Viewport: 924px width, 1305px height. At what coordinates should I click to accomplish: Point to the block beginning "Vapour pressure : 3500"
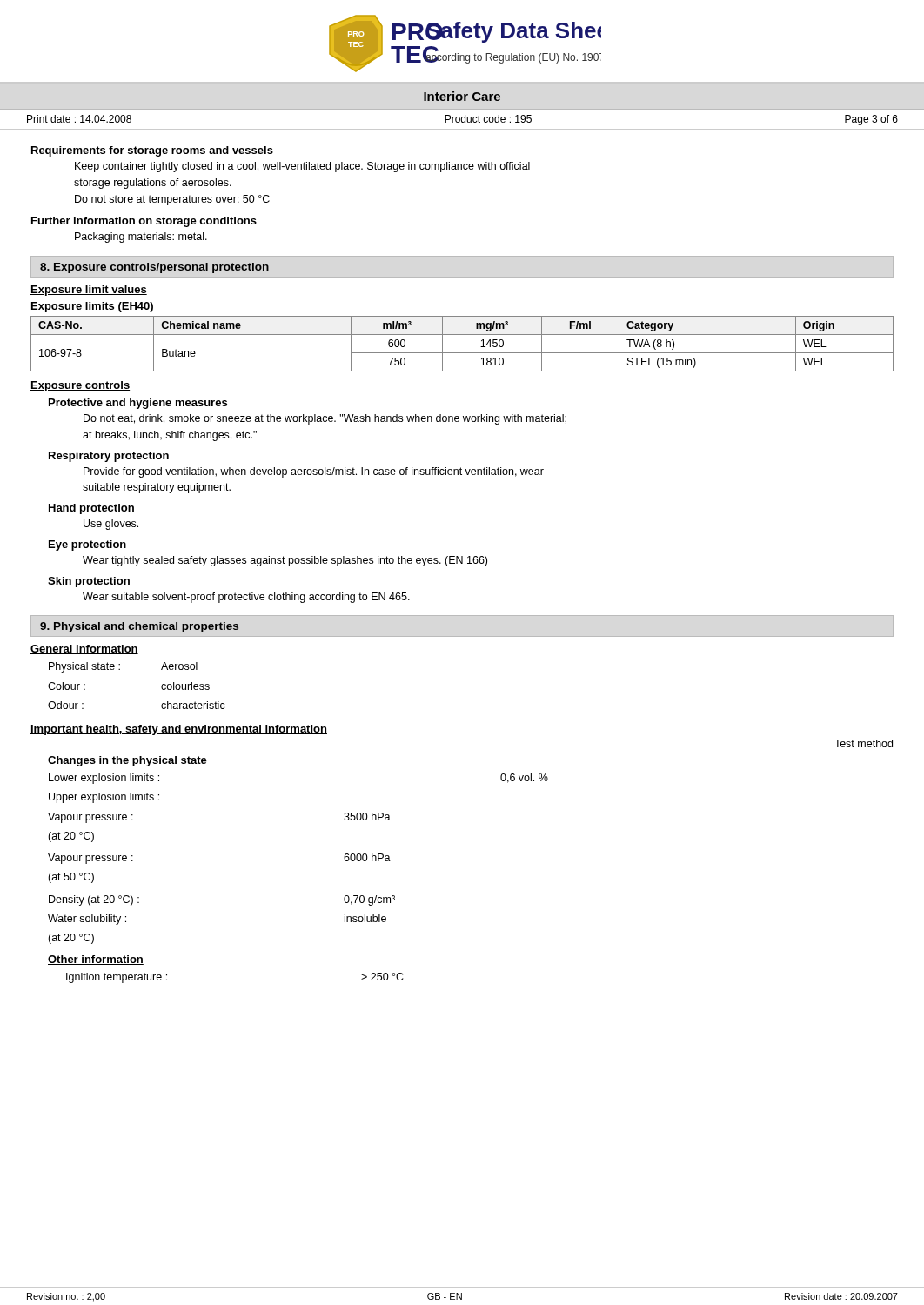87,817
